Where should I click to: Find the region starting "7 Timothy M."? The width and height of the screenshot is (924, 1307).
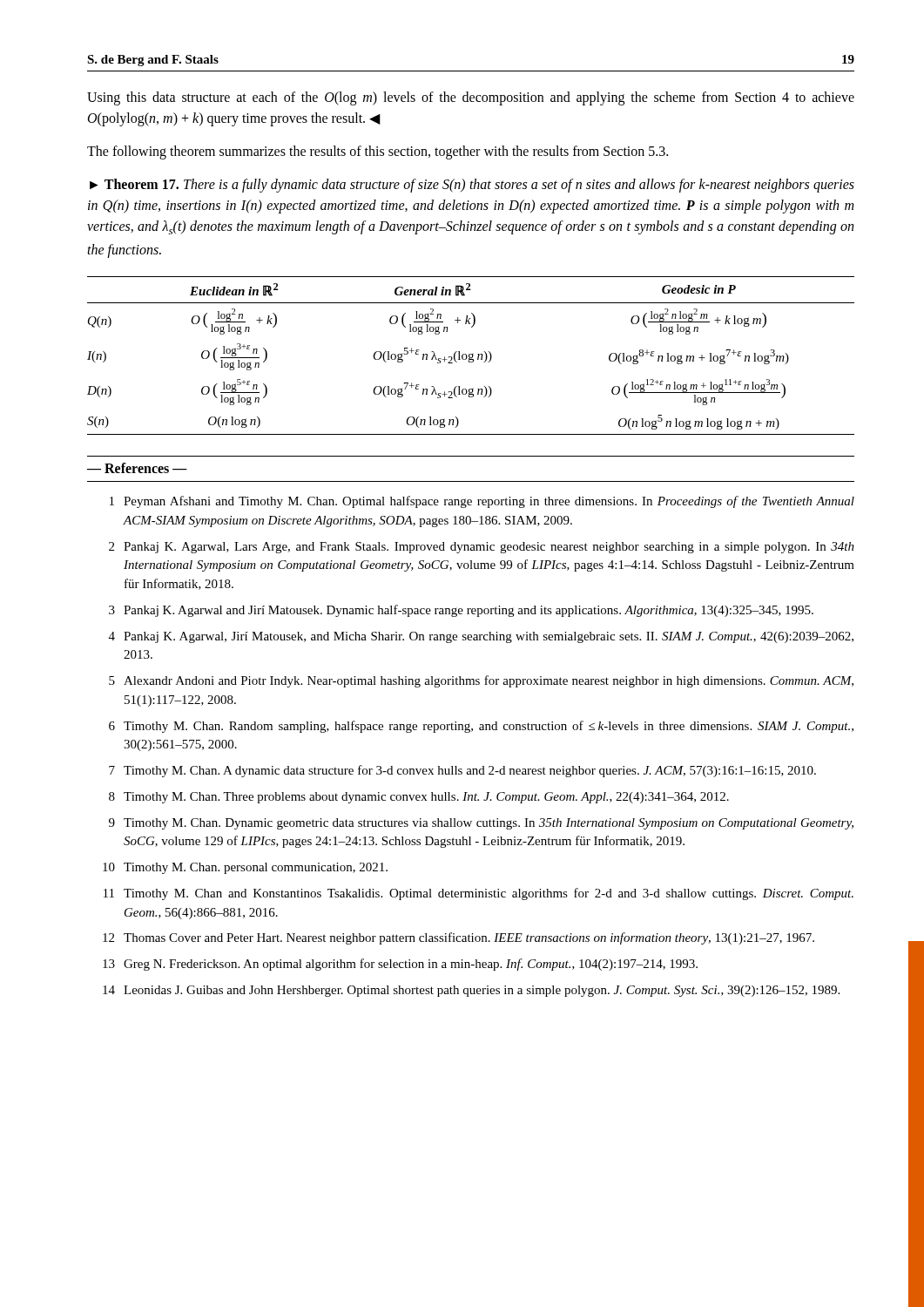coord(471,771)
